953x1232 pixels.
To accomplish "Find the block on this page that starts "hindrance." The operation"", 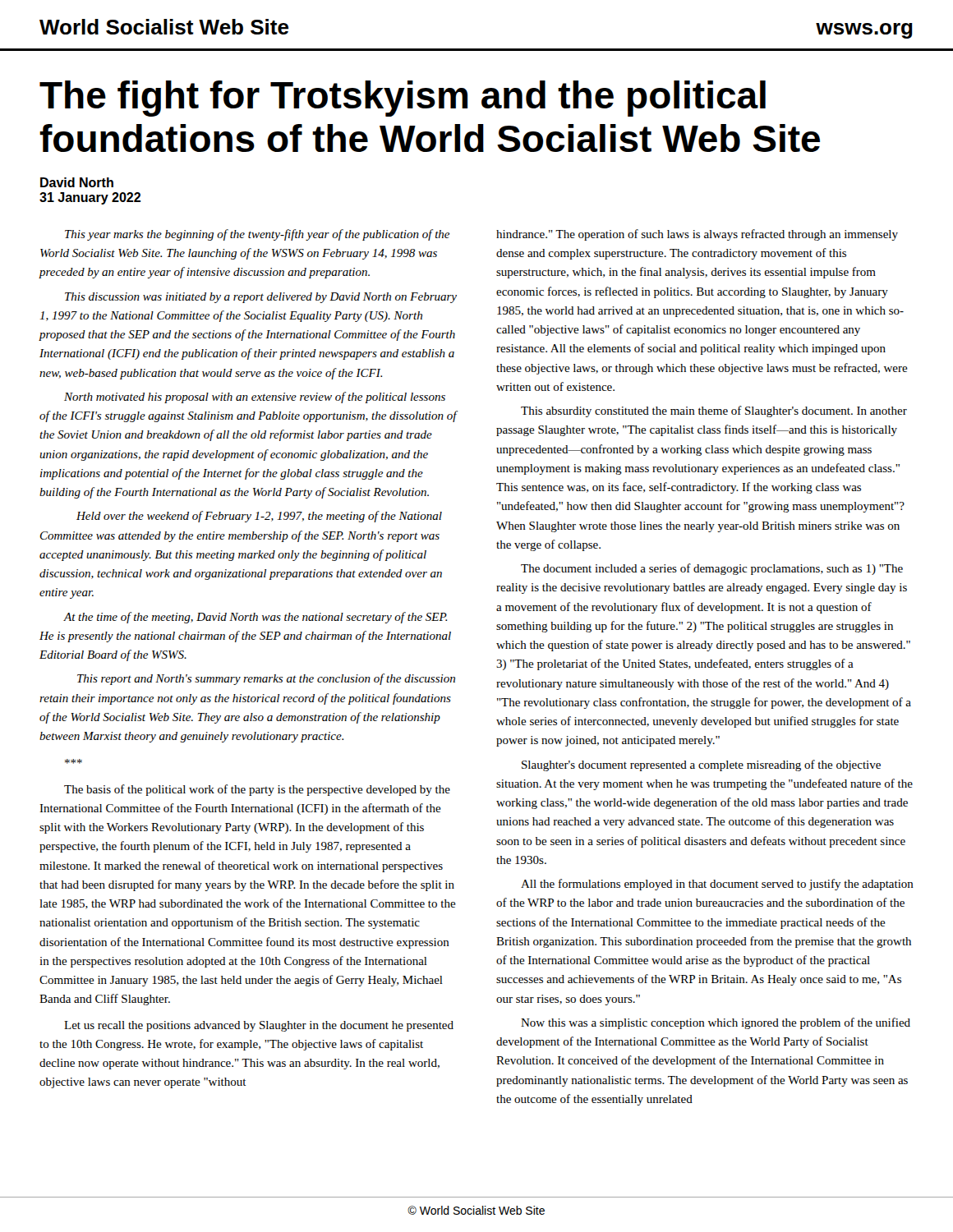I will (705, 667).
